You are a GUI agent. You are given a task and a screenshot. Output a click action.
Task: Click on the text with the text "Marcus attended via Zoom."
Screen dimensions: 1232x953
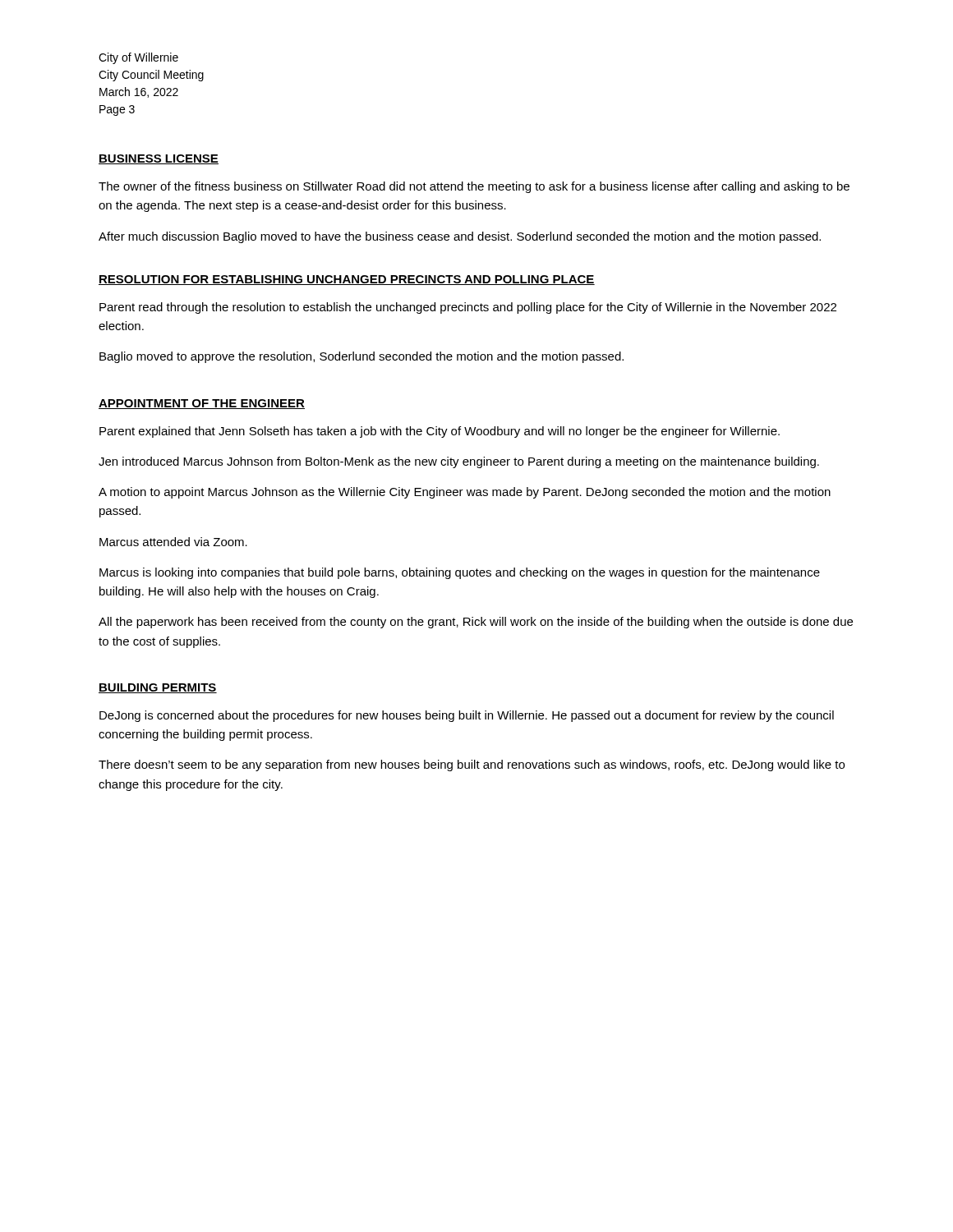pyautogui.click(x=173, y=541)
